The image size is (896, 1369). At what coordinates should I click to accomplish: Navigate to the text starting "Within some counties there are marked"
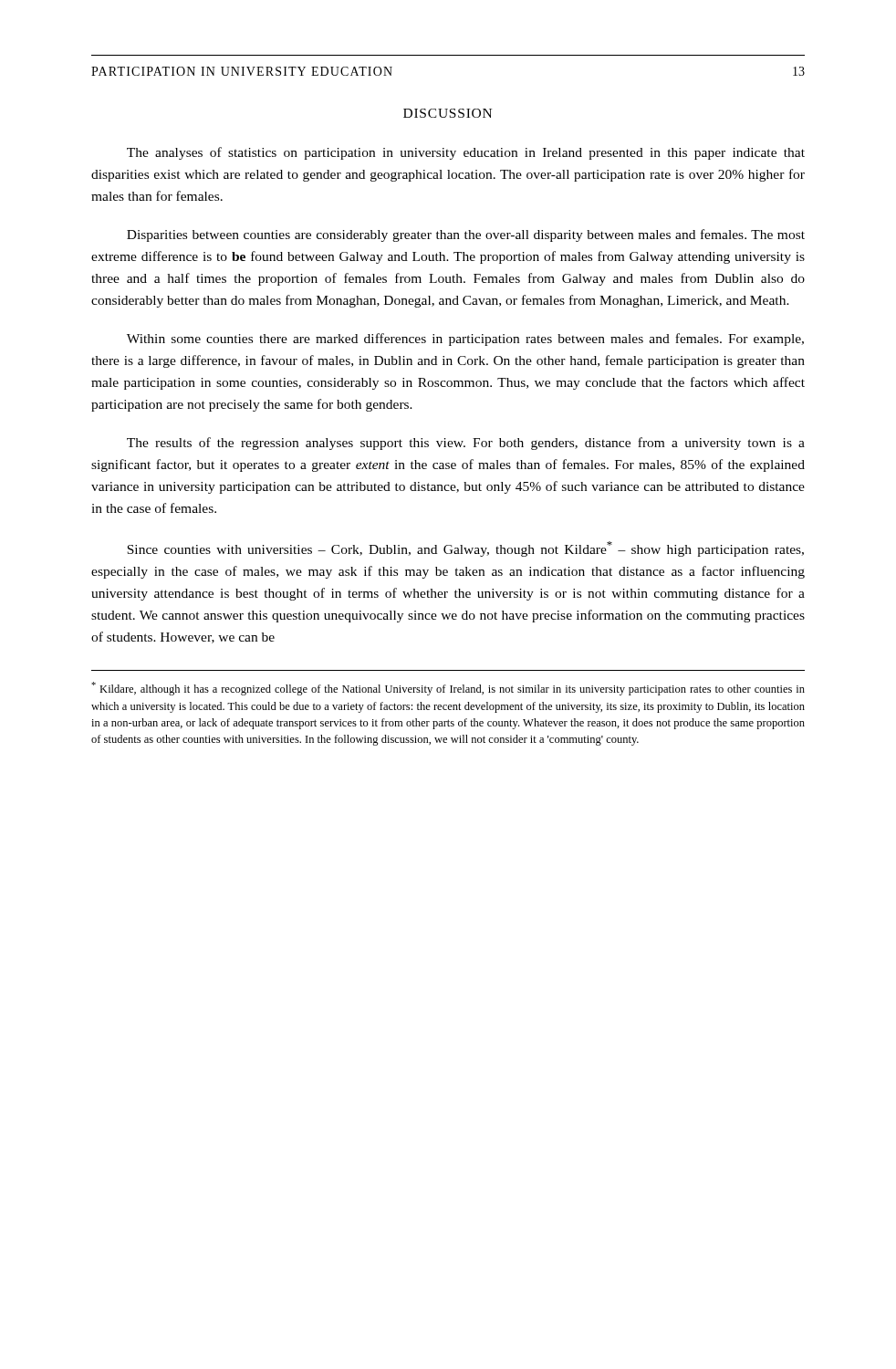pyautogui.click(x=448, y=371)
